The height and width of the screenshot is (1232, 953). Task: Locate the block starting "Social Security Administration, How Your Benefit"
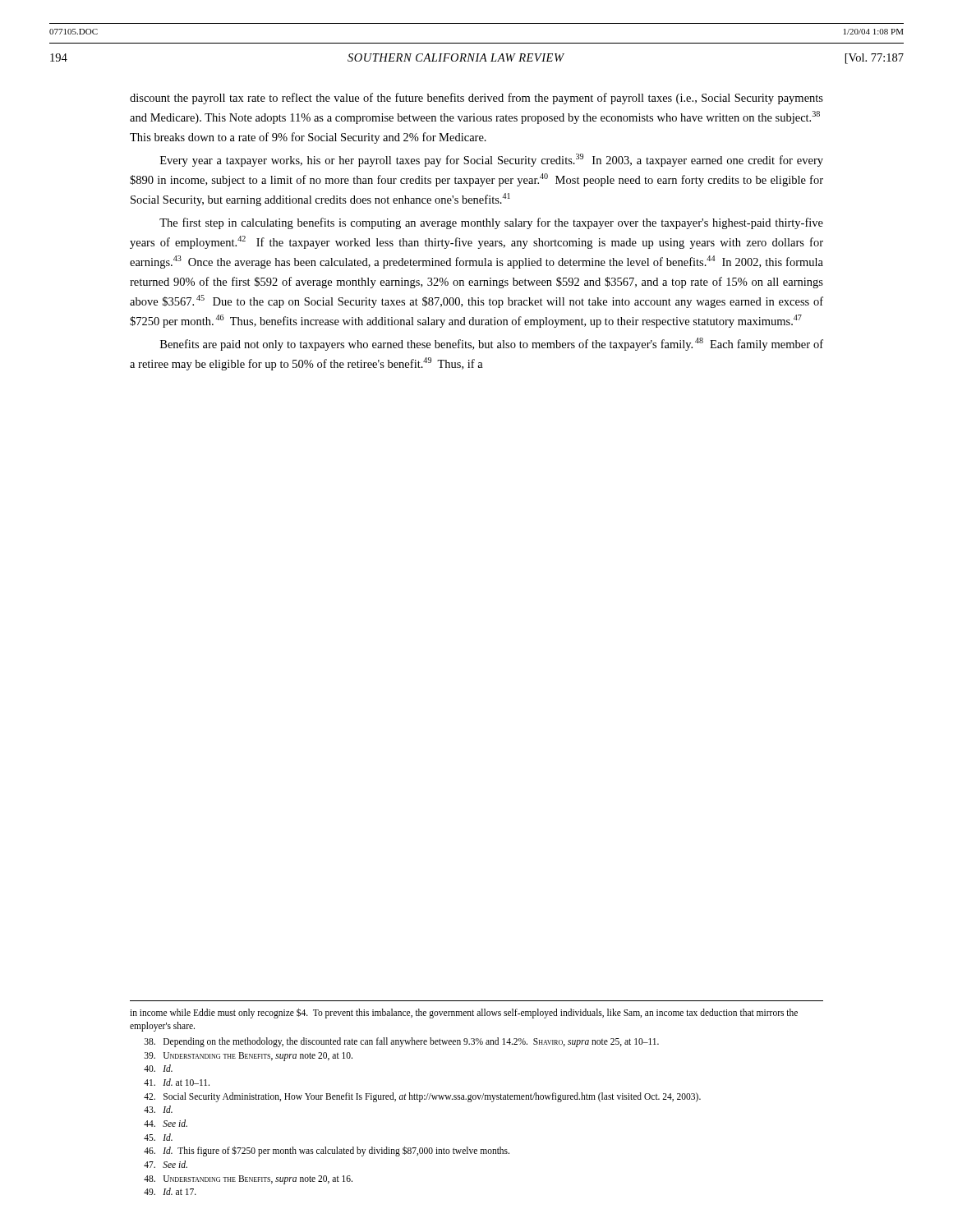[476, 1096]
